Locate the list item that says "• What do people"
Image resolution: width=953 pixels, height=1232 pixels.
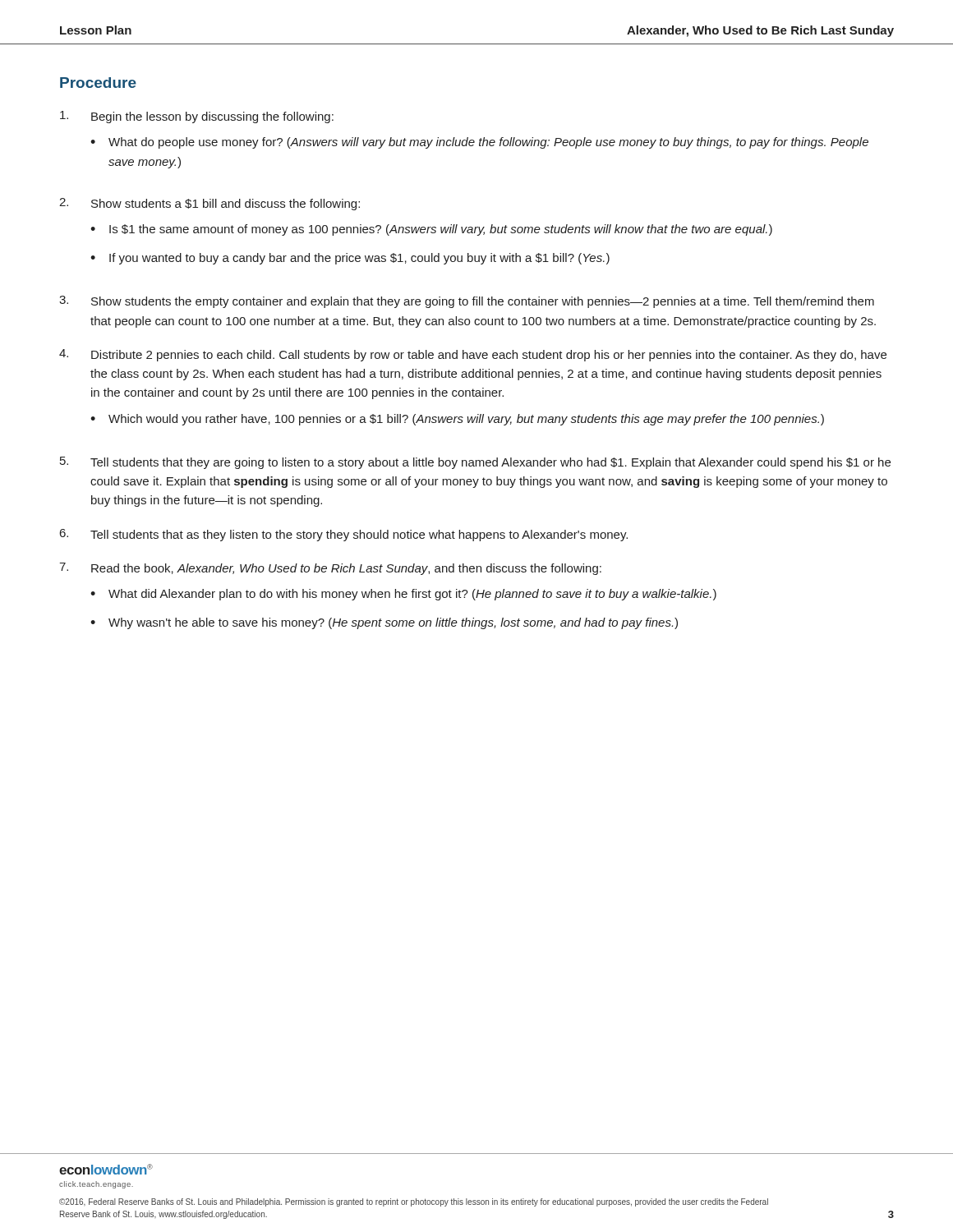tap(492, 152)
